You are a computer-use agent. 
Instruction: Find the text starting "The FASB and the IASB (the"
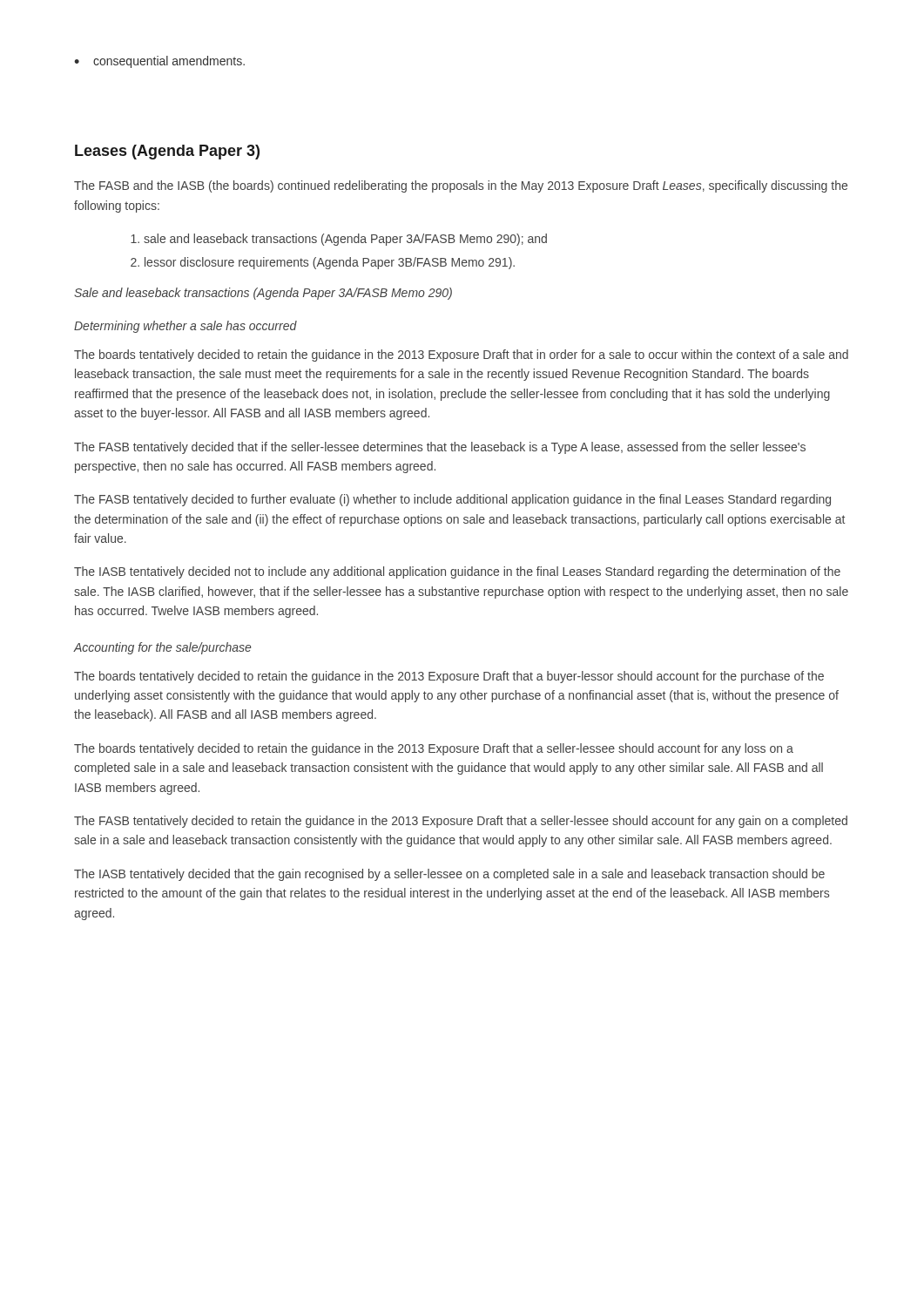click(461, 196)
